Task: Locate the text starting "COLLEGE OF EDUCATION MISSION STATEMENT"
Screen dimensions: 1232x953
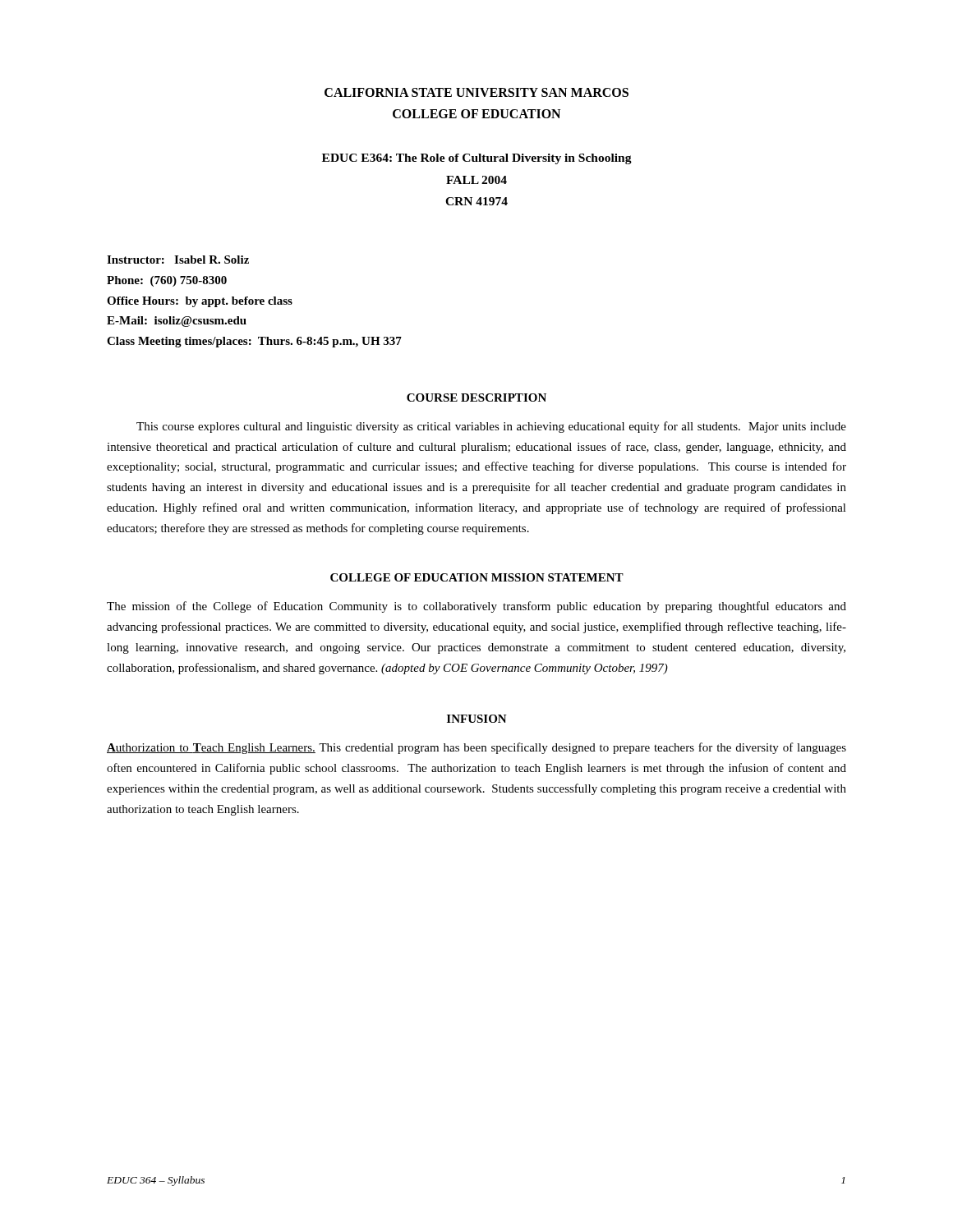Action: [x=476, y=578]
